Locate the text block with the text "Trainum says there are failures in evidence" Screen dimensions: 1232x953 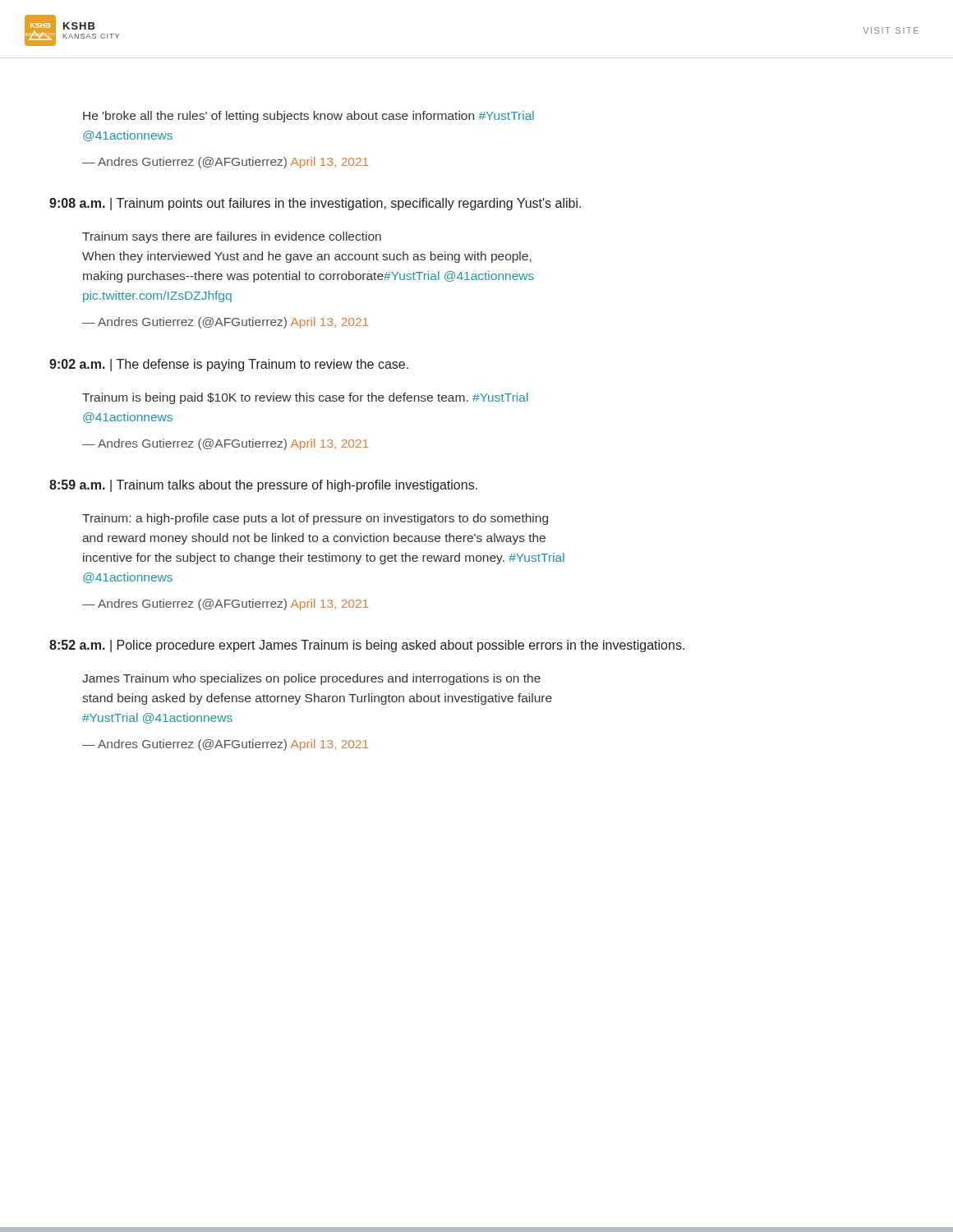308,266
